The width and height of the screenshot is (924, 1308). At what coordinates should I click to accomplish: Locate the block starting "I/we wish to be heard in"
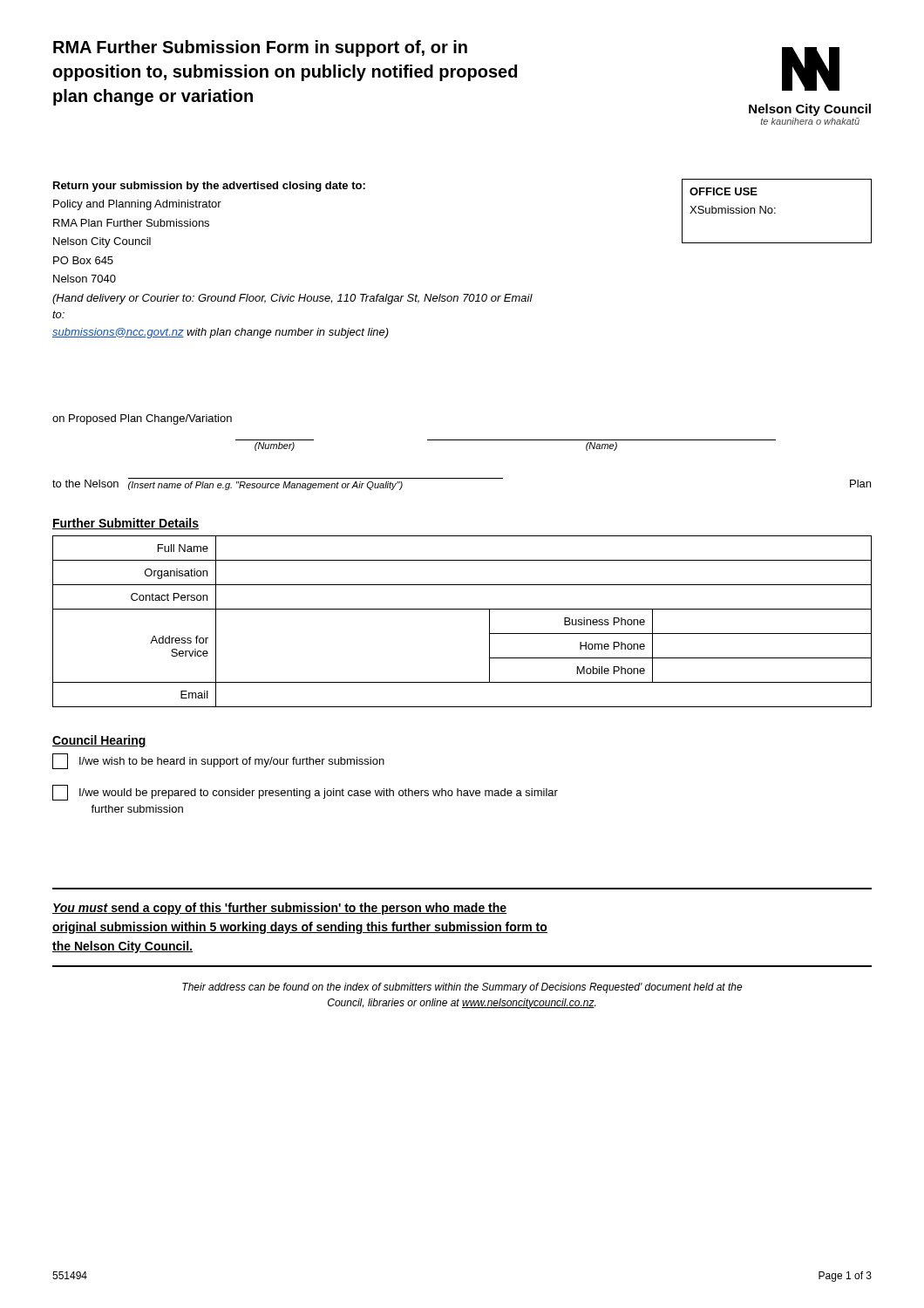[218, 761]
